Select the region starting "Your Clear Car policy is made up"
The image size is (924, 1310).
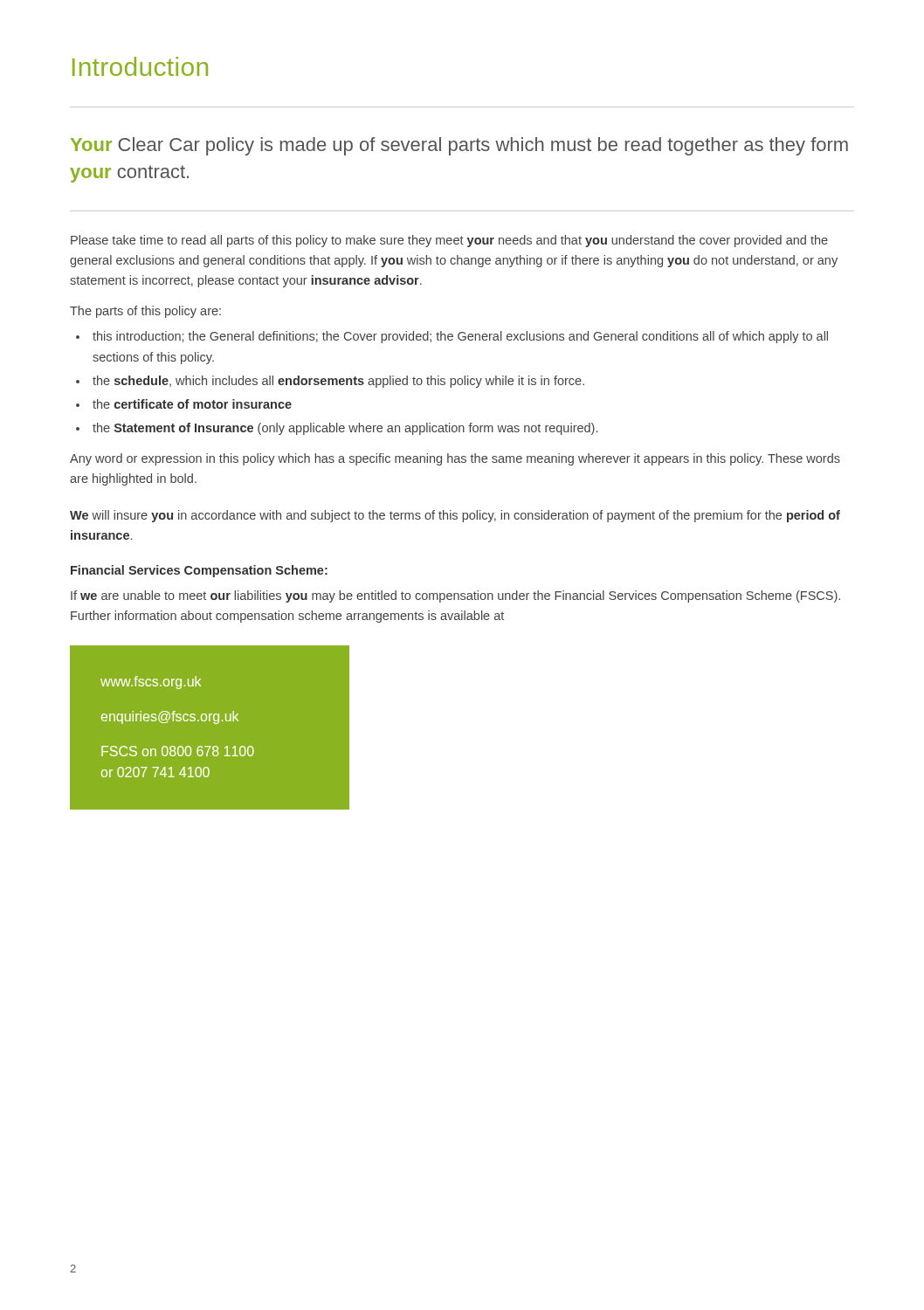coord(462,159)
